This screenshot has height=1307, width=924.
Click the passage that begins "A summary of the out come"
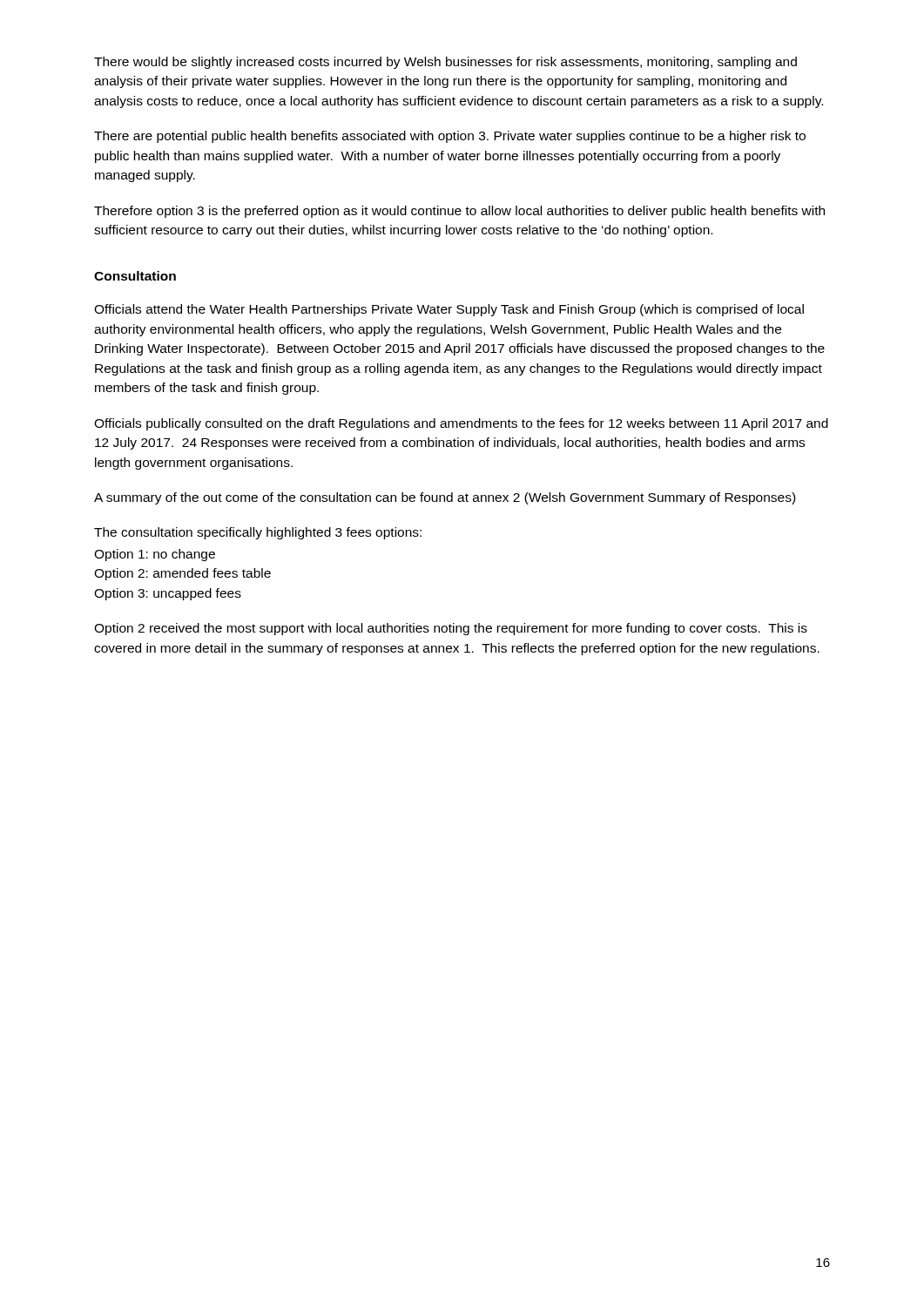coord(445,497)
